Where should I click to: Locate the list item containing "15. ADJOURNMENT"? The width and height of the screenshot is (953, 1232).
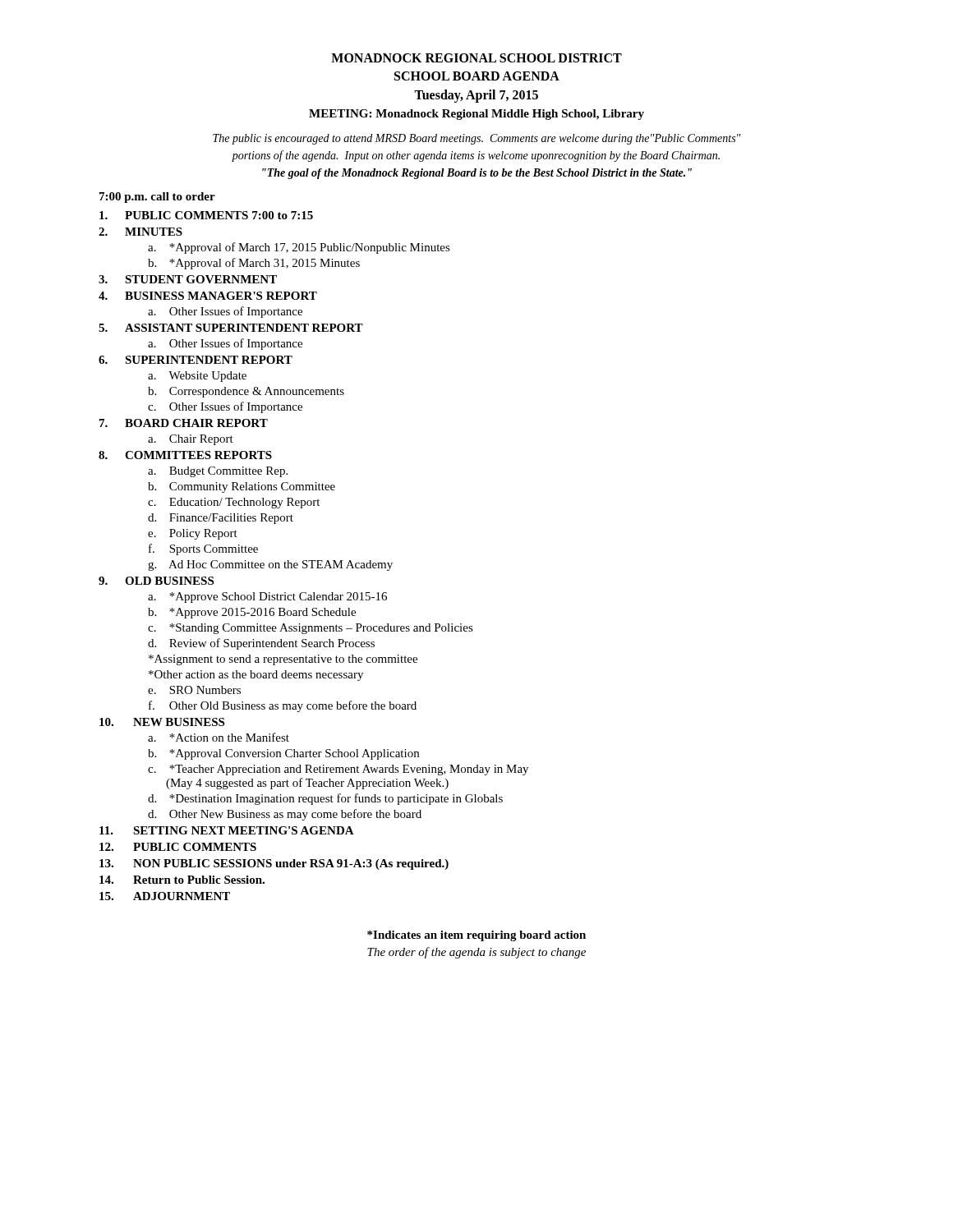pyautogui.click(x=164, y=896)
